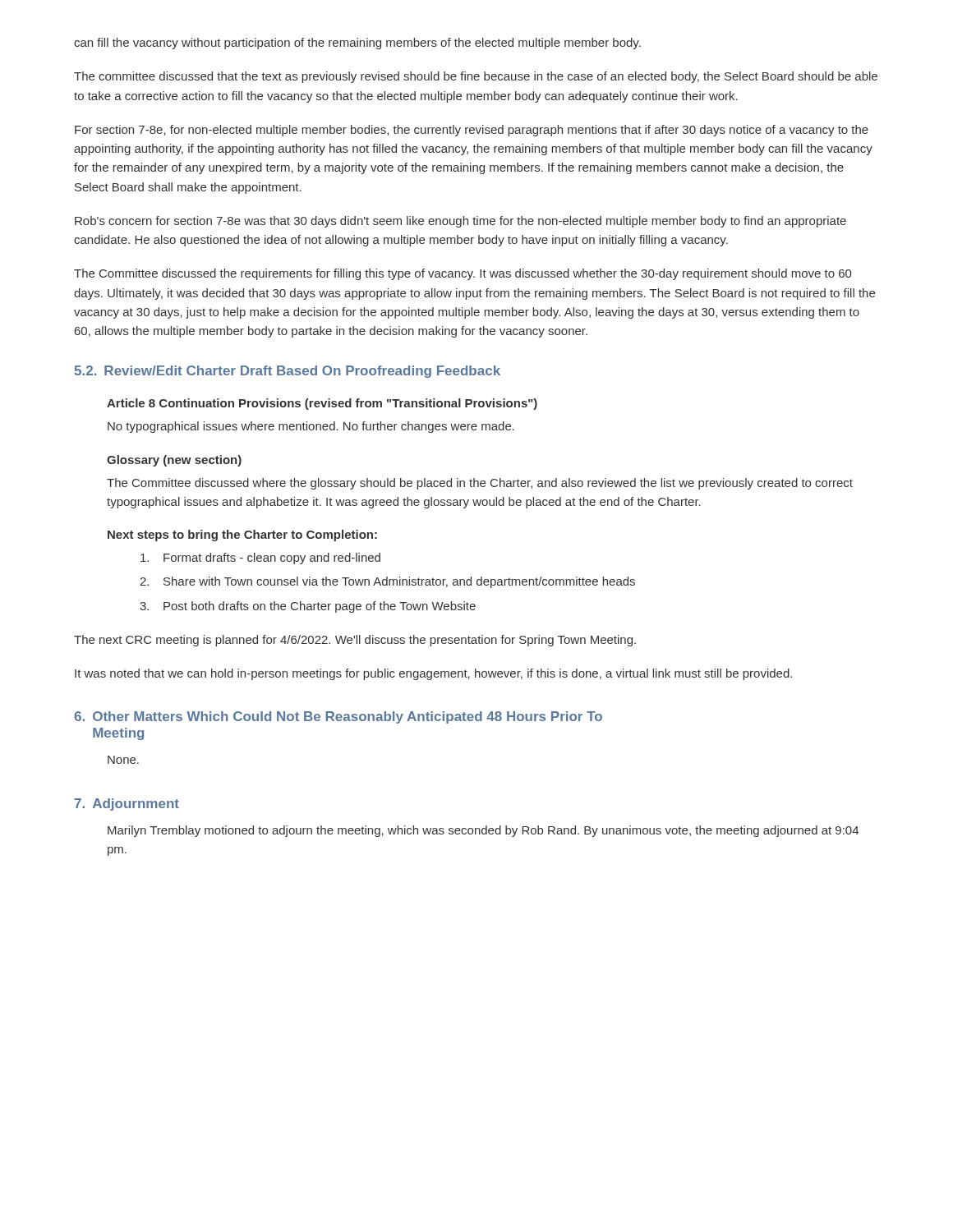The width and height of the screenshot is (953, 1232).
Task: Select the passage starting "It was noted that"
Action: [x=434, y=673]
